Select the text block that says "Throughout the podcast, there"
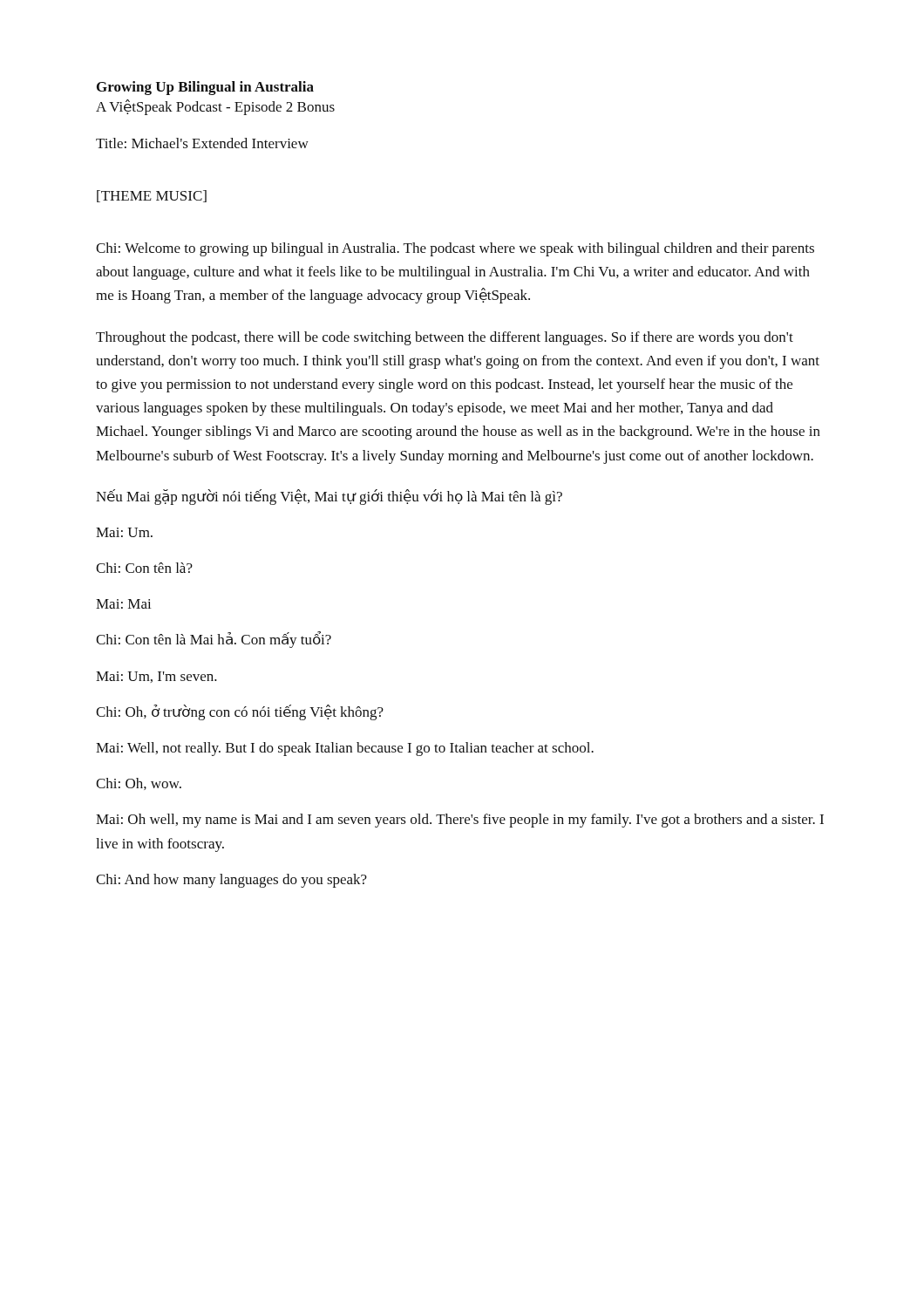924x1308 pixels. (x=458, y=396)
